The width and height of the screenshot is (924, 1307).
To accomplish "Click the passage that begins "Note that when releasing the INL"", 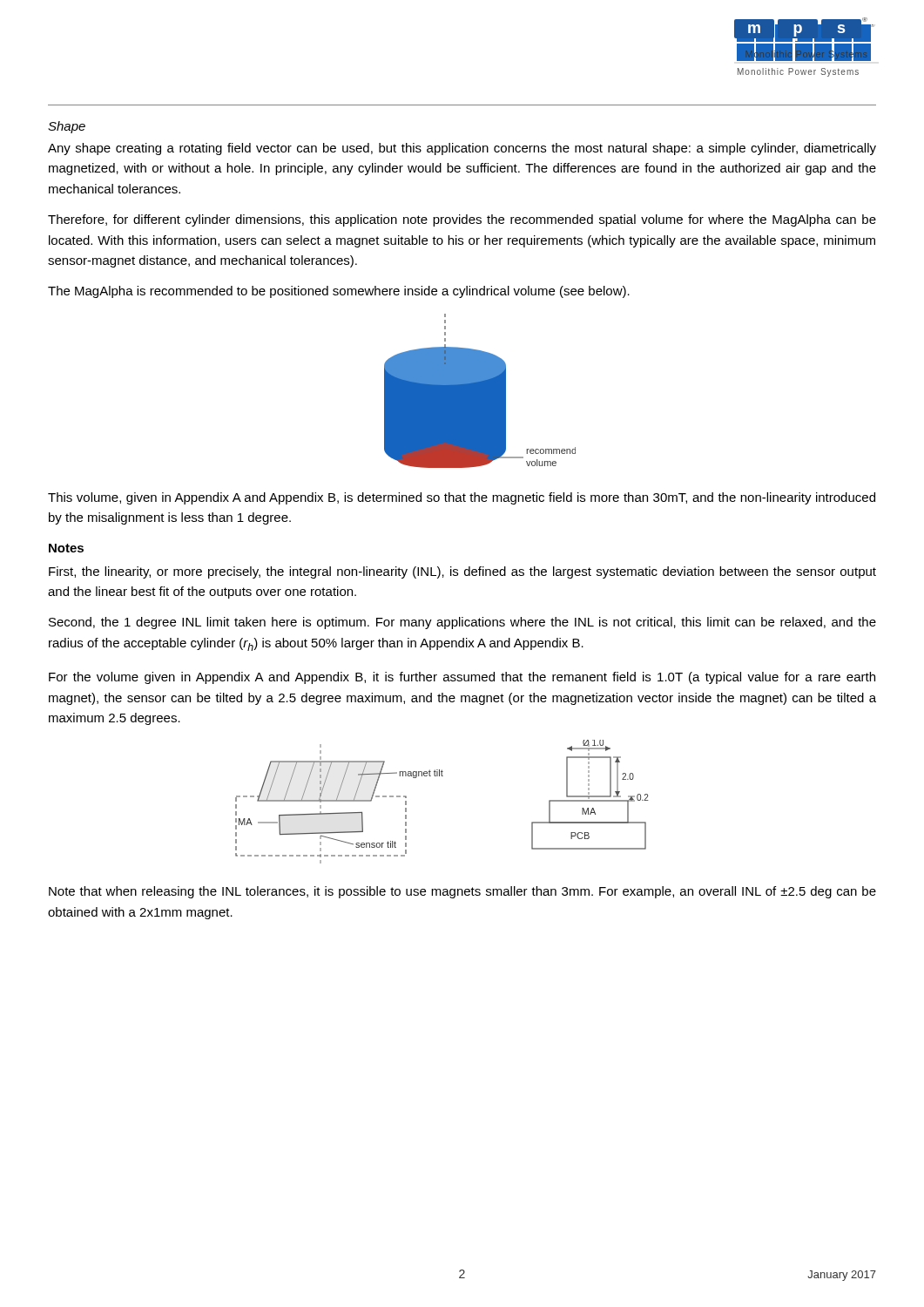I will tap(462, 901).
